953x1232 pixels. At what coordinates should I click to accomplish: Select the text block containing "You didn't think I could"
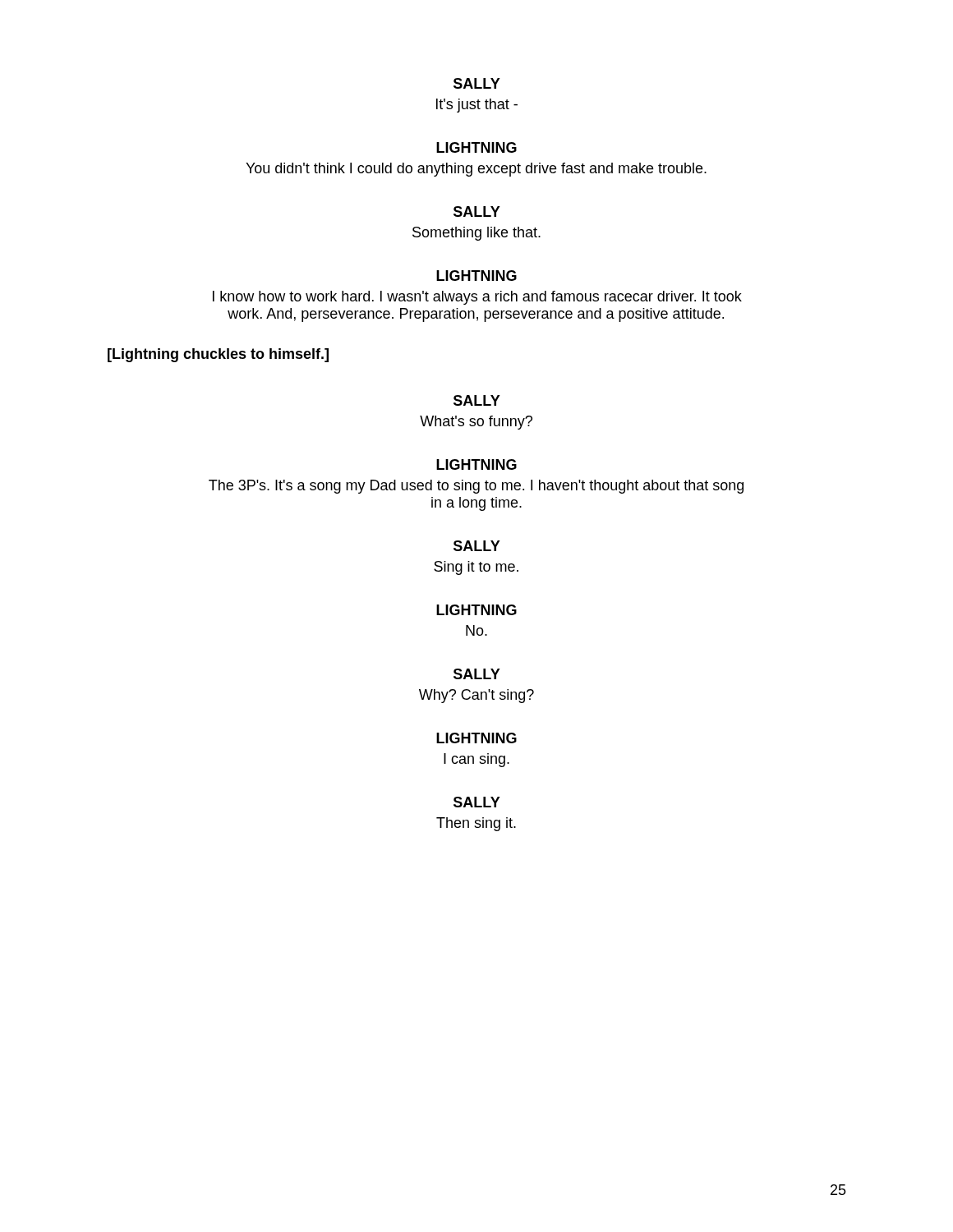coord(476,168)
